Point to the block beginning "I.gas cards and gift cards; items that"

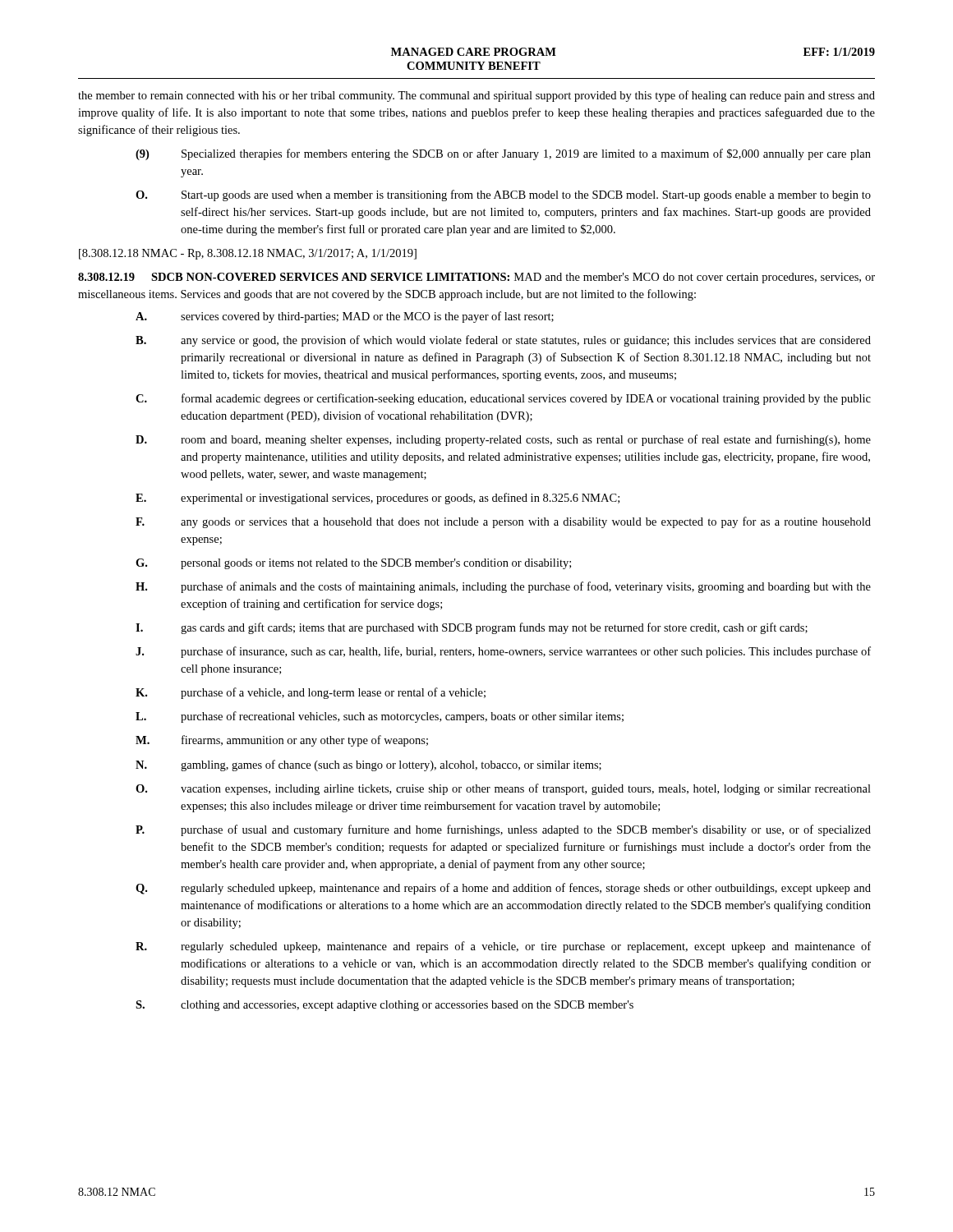505,628
